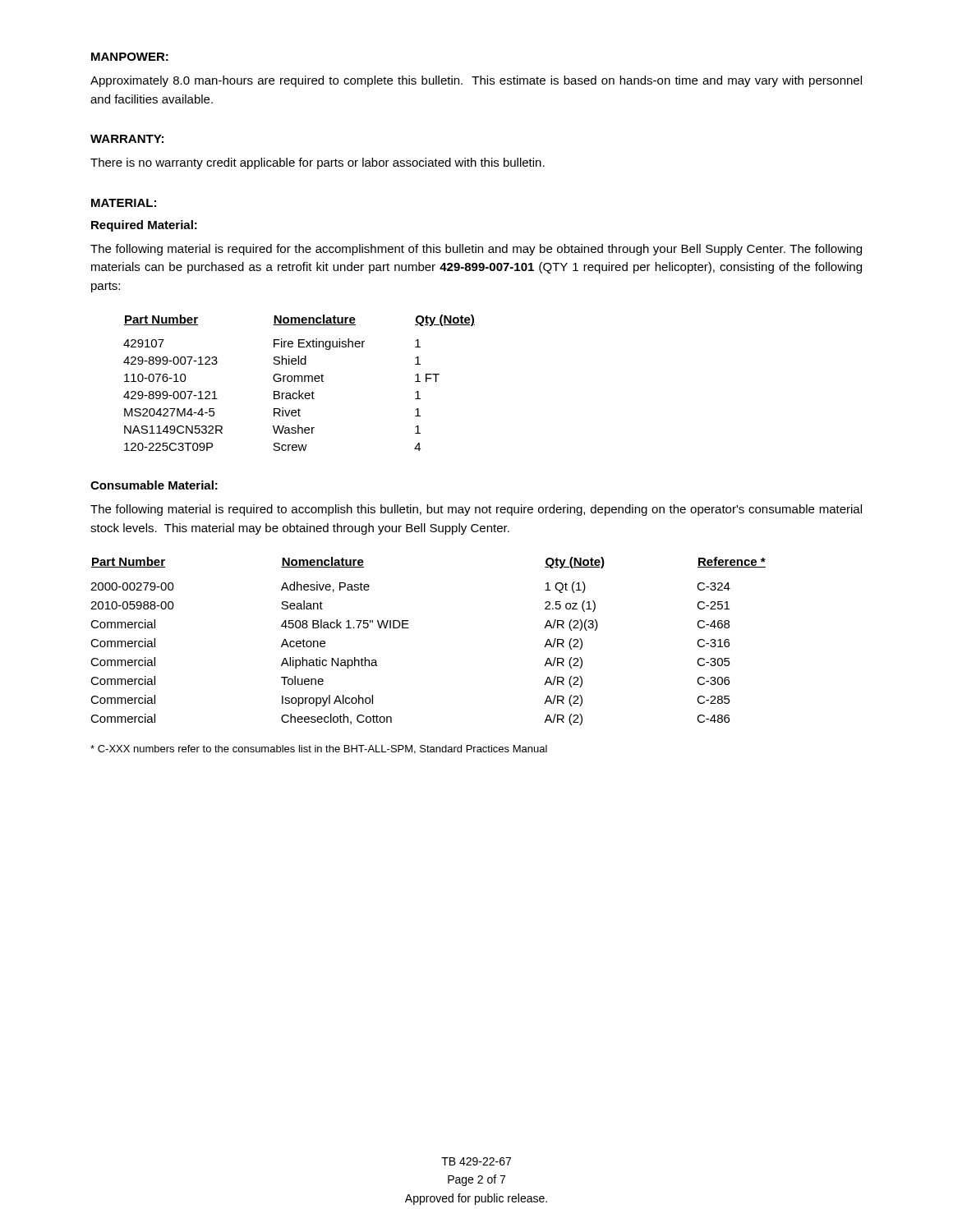
Task: Select the element starting "The following material is required to accomplish this"
Action: pos(476,518)
